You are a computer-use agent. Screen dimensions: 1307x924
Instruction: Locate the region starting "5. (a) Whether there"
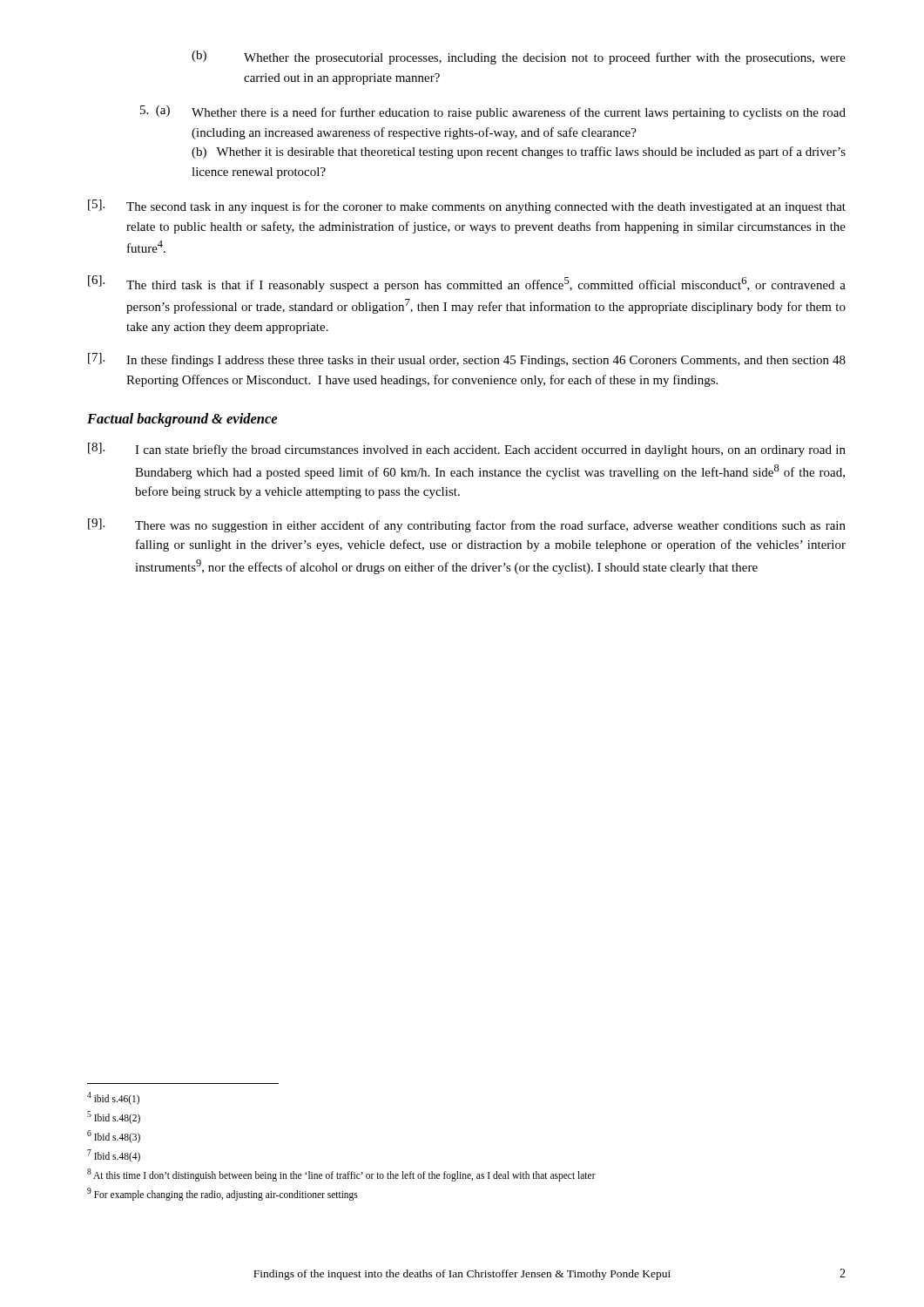pyautogui.click(x=492, y=142)
